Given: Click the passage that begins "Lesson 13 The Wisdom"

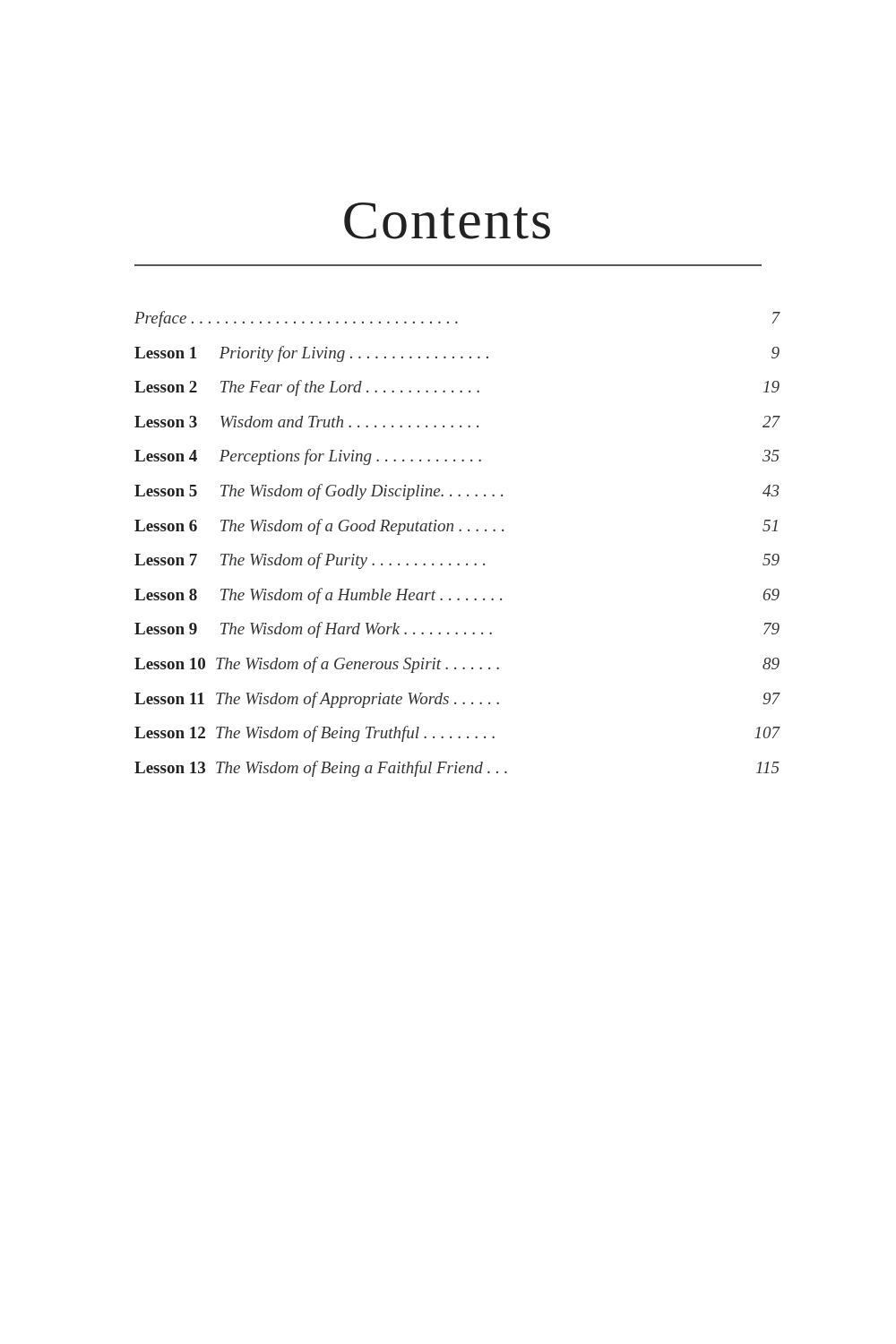Looking at the screenshot, I should click(x=457, y=768).
